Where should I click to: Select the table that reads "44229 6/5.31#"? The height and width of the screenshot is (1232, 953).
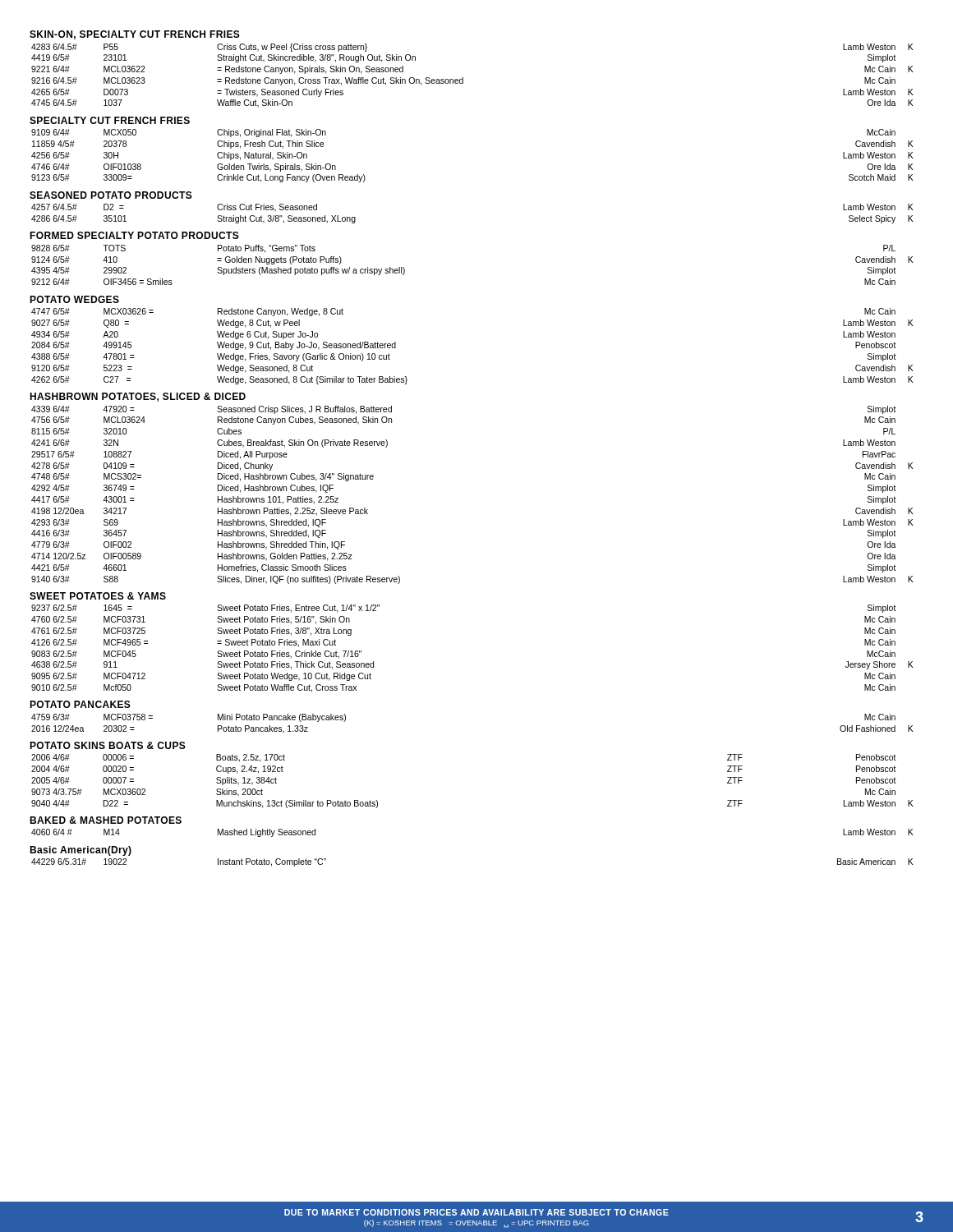coord(476,862)
